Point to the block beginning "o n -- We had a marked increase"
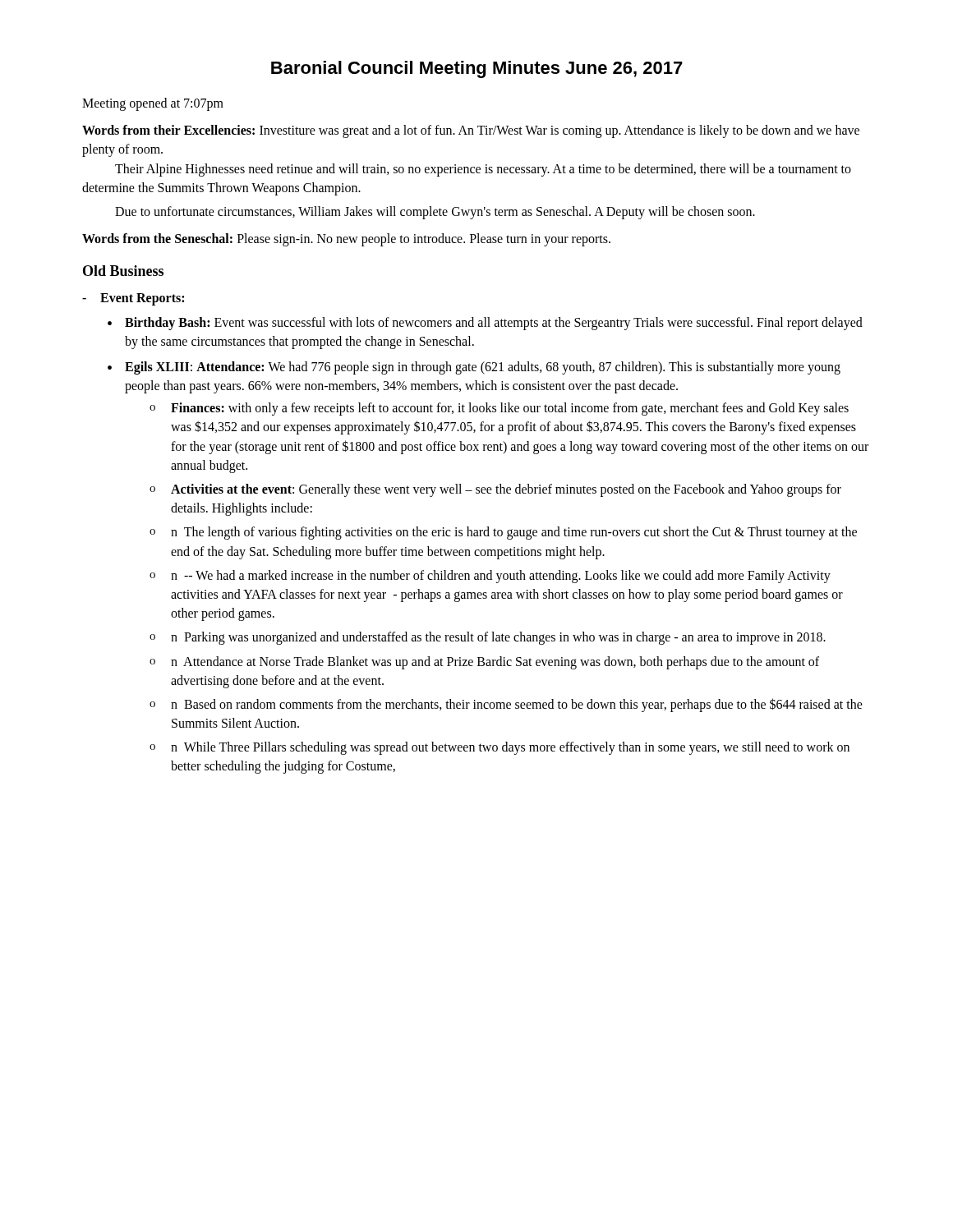953x1232 pixels. click(x=498, y=594)
